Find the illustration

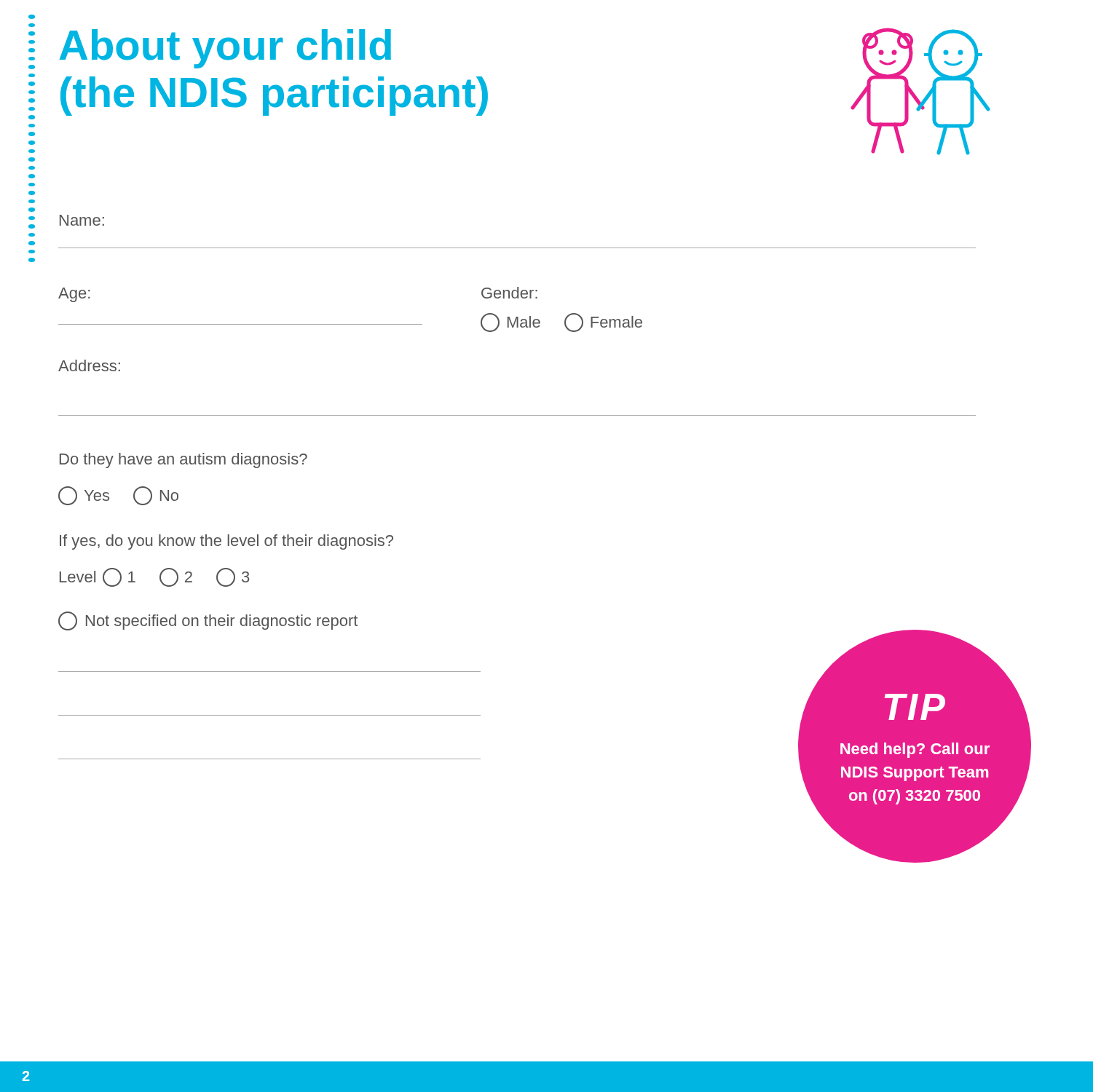(x=918, y=91)
